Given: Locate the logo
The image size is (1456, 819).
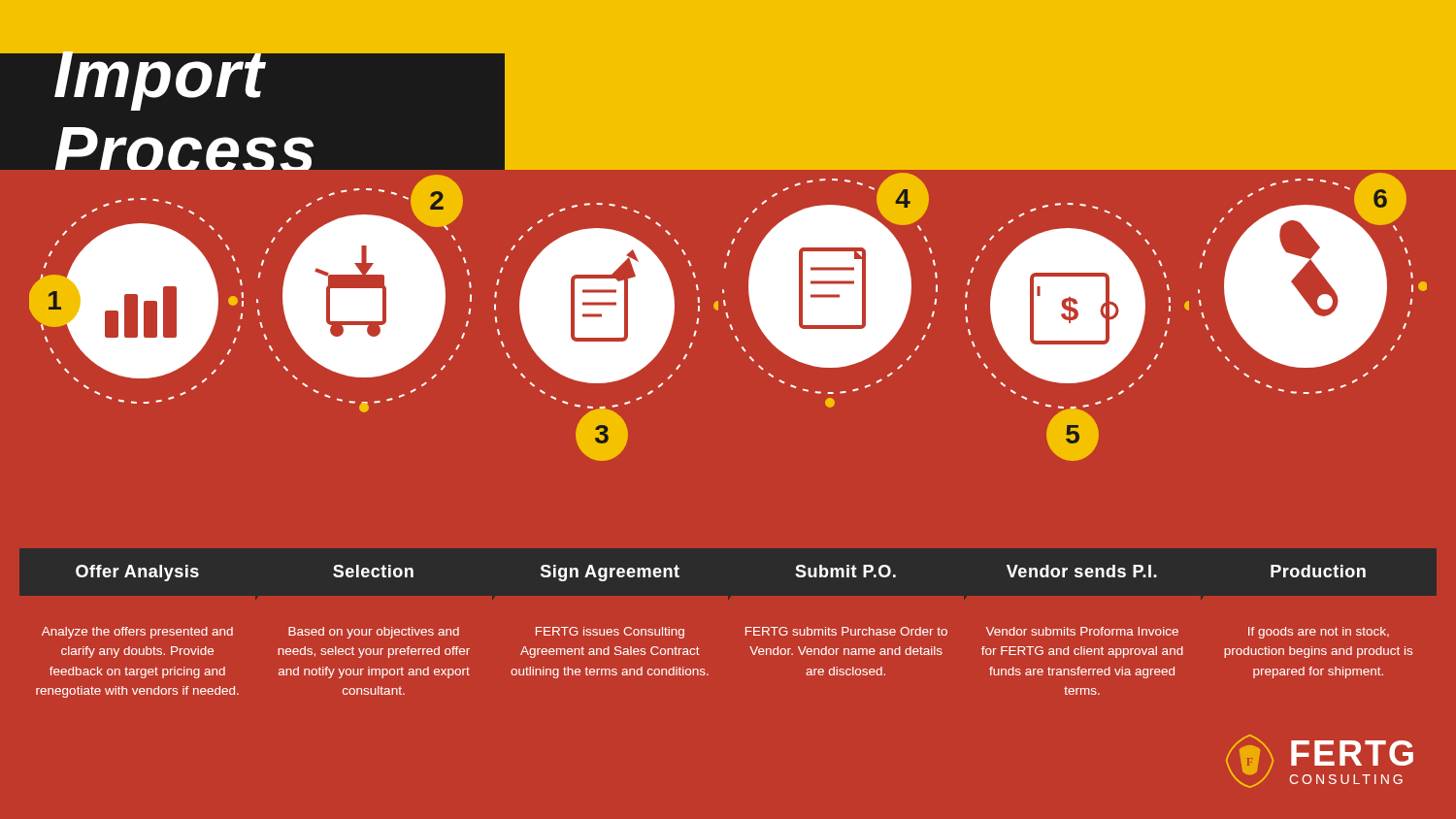Looking at the screenshot, I should click(x=1319, y=761).
